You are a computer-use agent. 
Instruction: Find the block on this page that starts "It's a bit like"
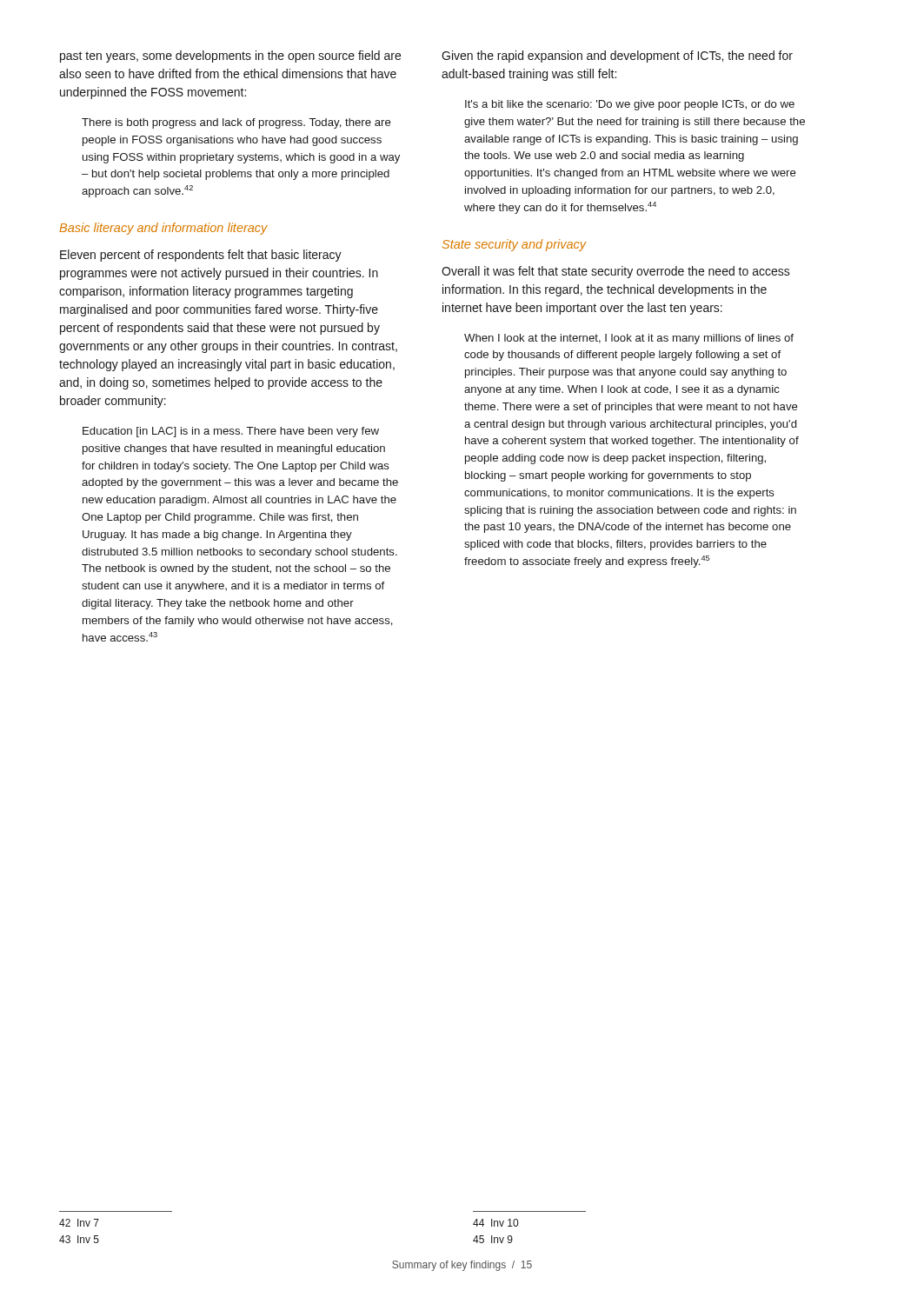point(635,156)
